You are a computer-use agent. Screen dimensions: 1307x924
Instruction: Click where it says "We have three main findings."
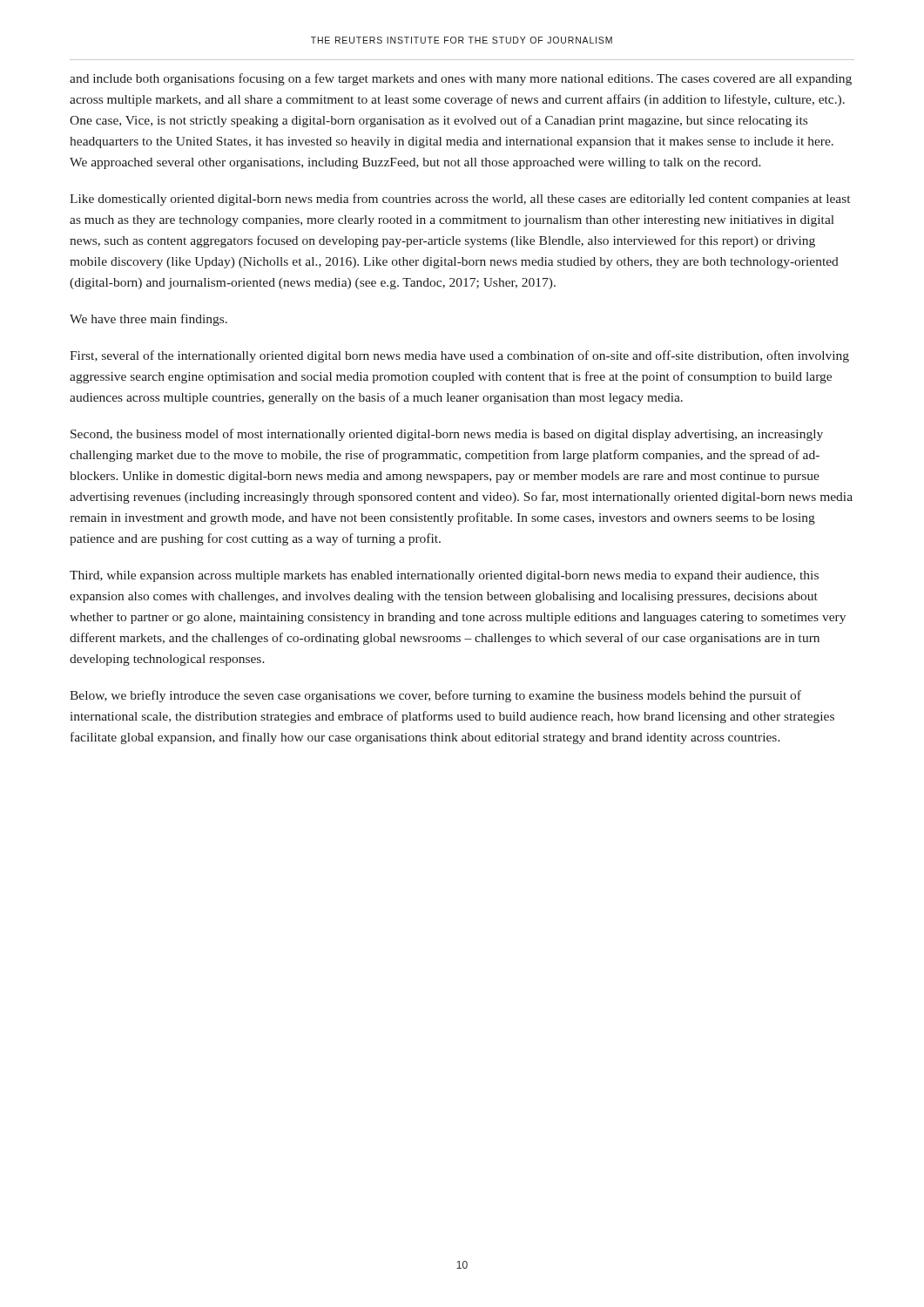pos(148,320)
